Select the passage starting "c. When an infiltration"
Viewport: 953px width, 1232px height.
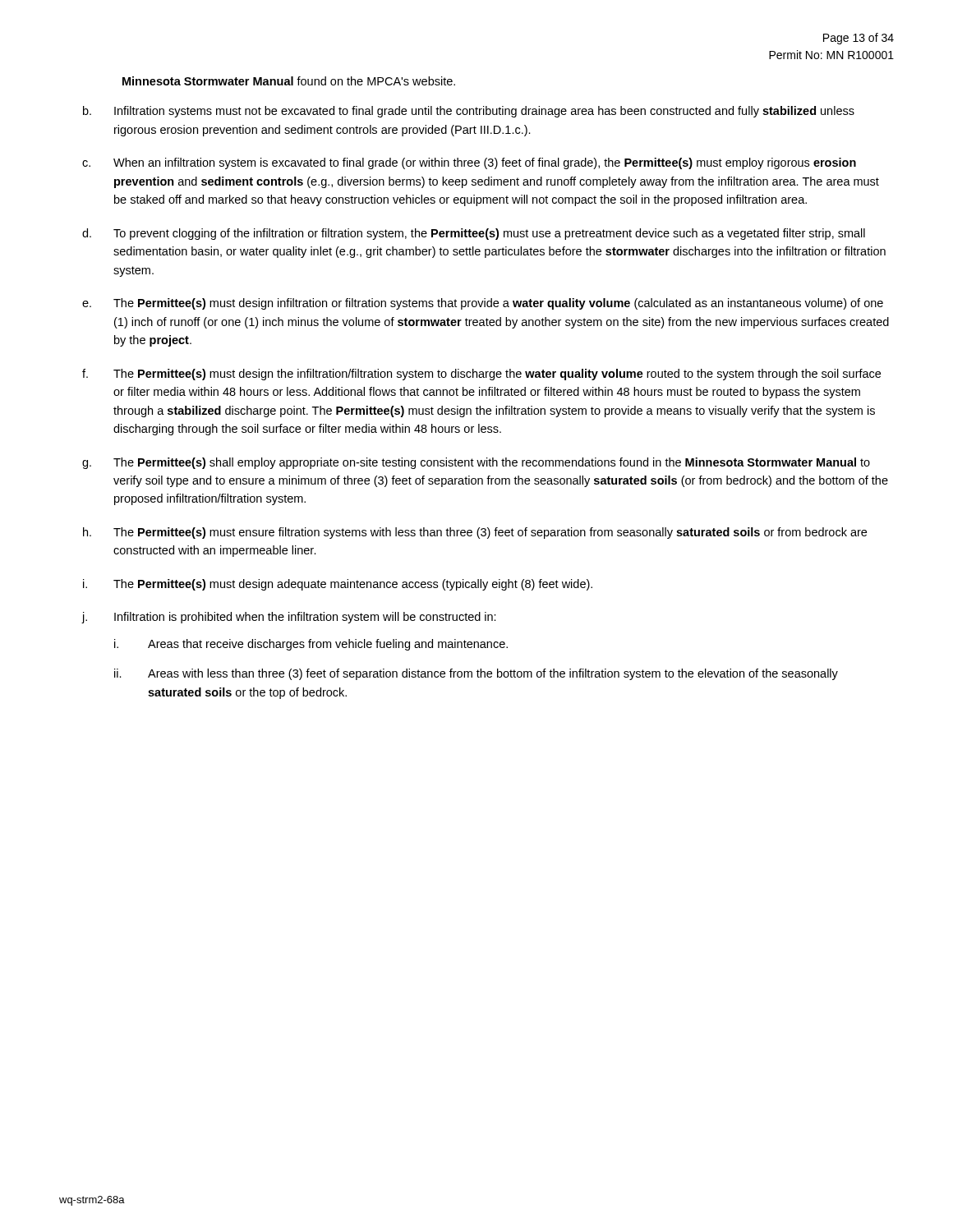coord(488,182)
